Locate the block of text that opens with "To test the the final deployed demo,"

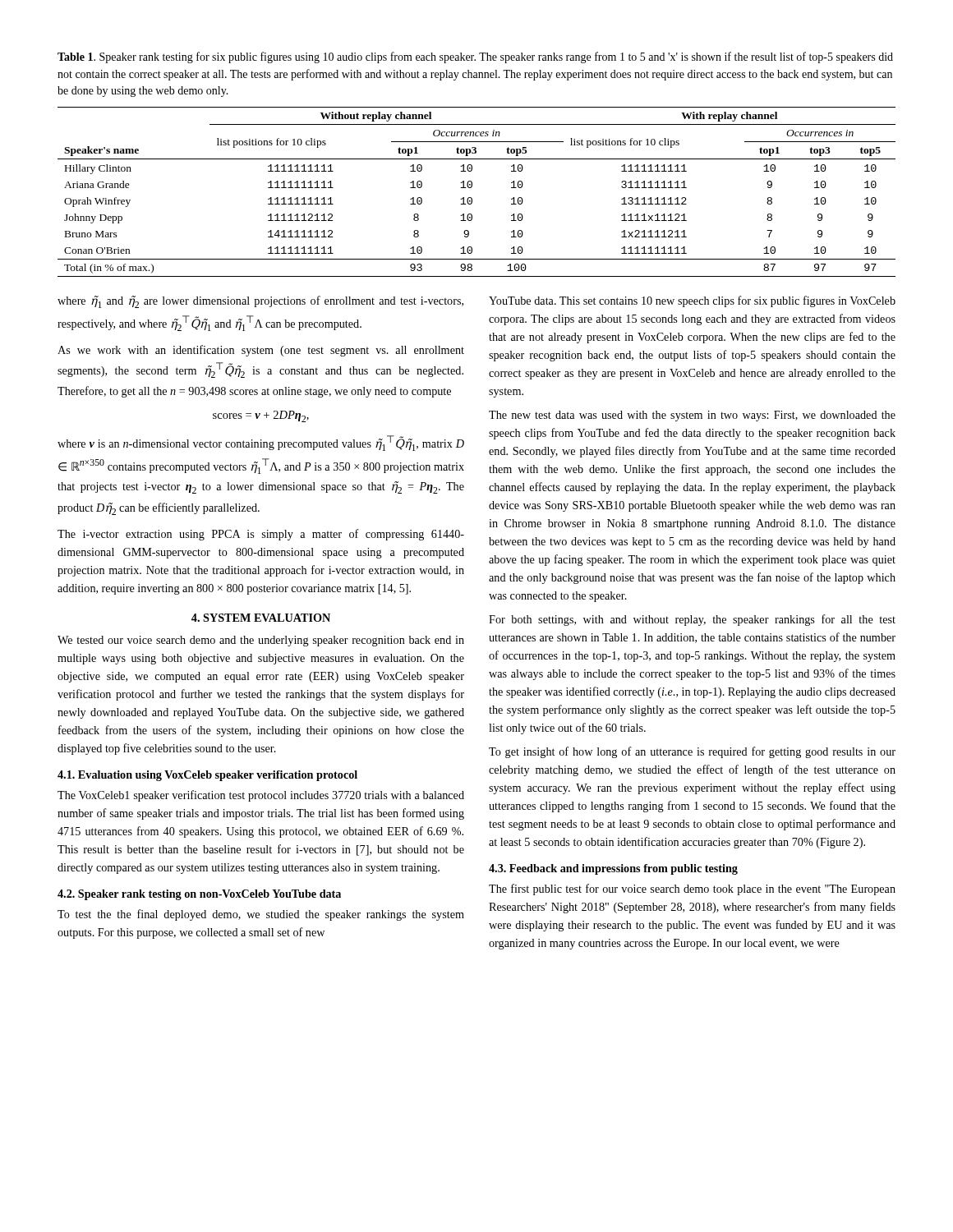(x=261, y=923)
